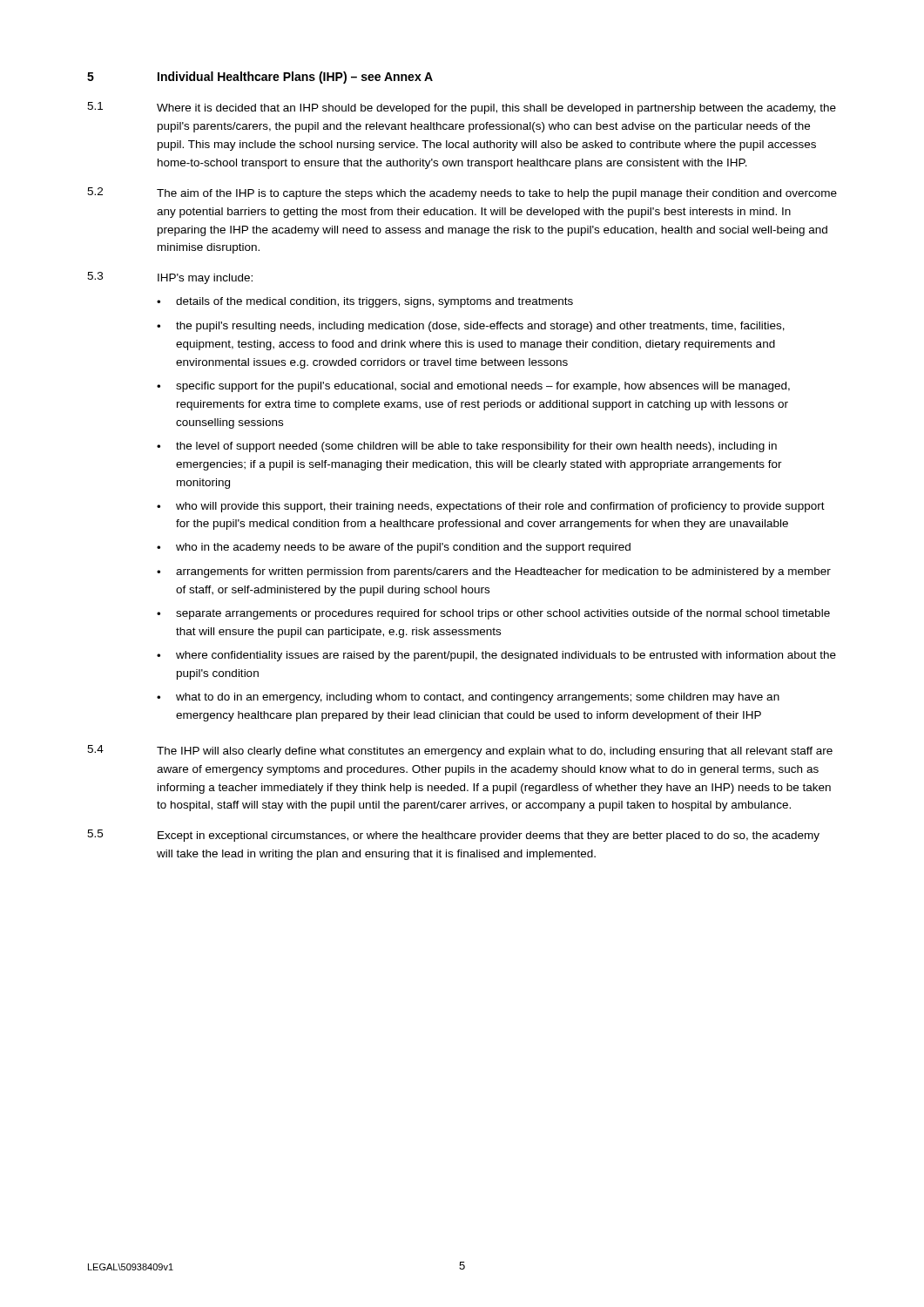Image resolution: width=924 pixels, height=1307 pixels.
Task: Locate the block of text that opens with "• arrangements for written"
Action: click(497, 581)
